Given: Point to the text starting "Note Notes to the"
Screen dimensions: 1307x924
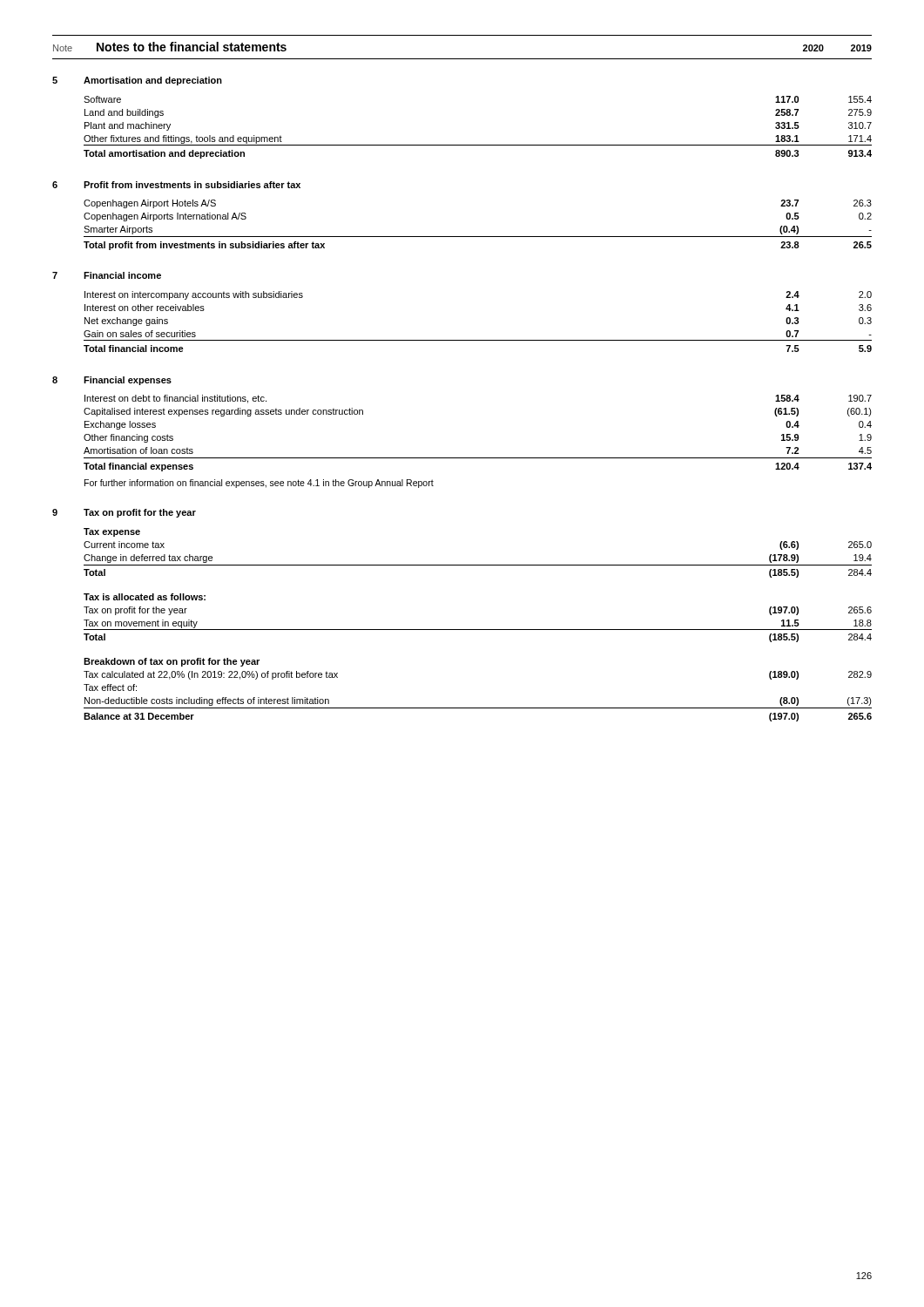Looking at the screenshot, I should (x=462, y=47).
